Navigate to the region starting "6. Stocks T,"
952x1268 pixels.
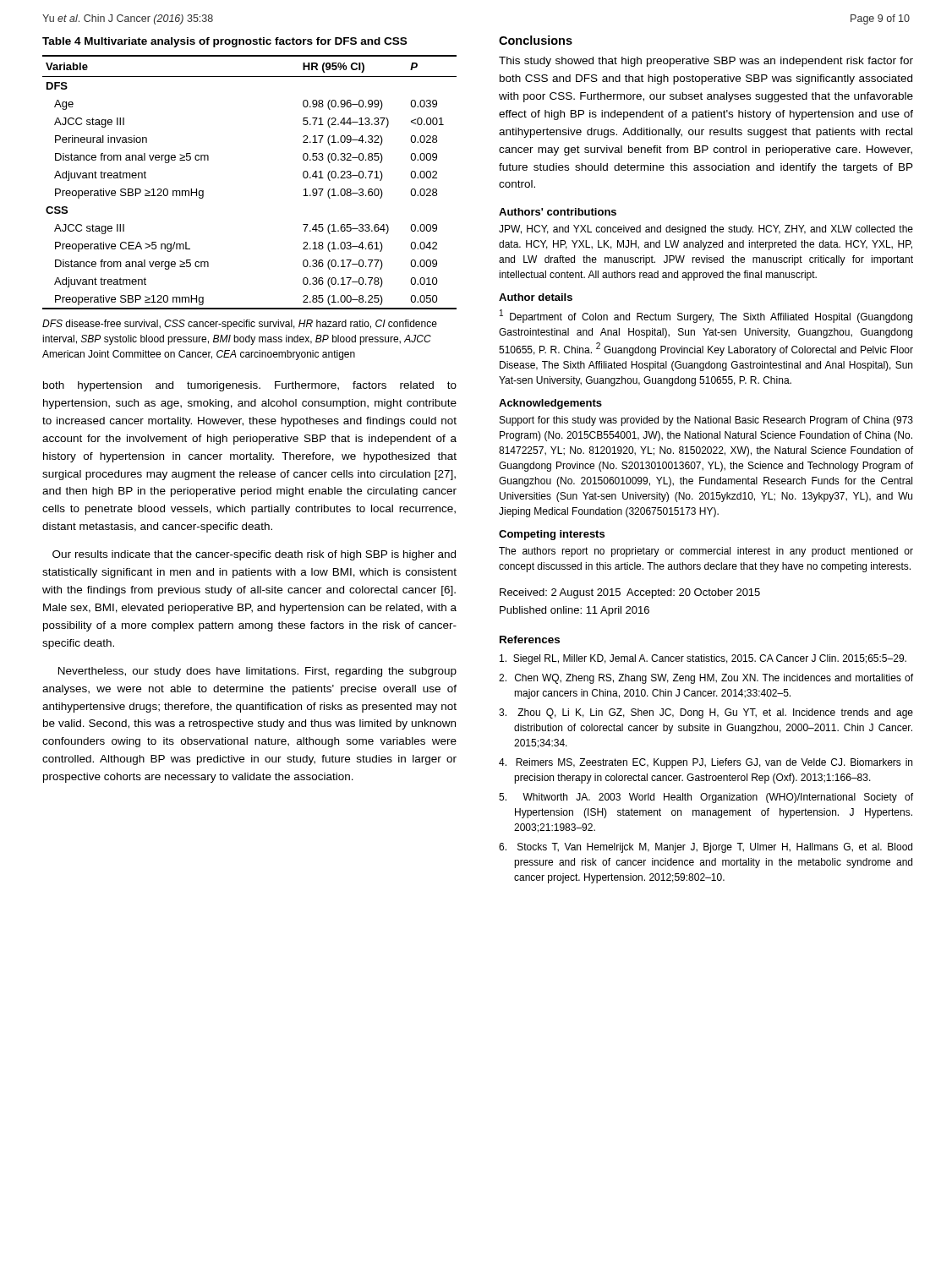pos(706,862)
